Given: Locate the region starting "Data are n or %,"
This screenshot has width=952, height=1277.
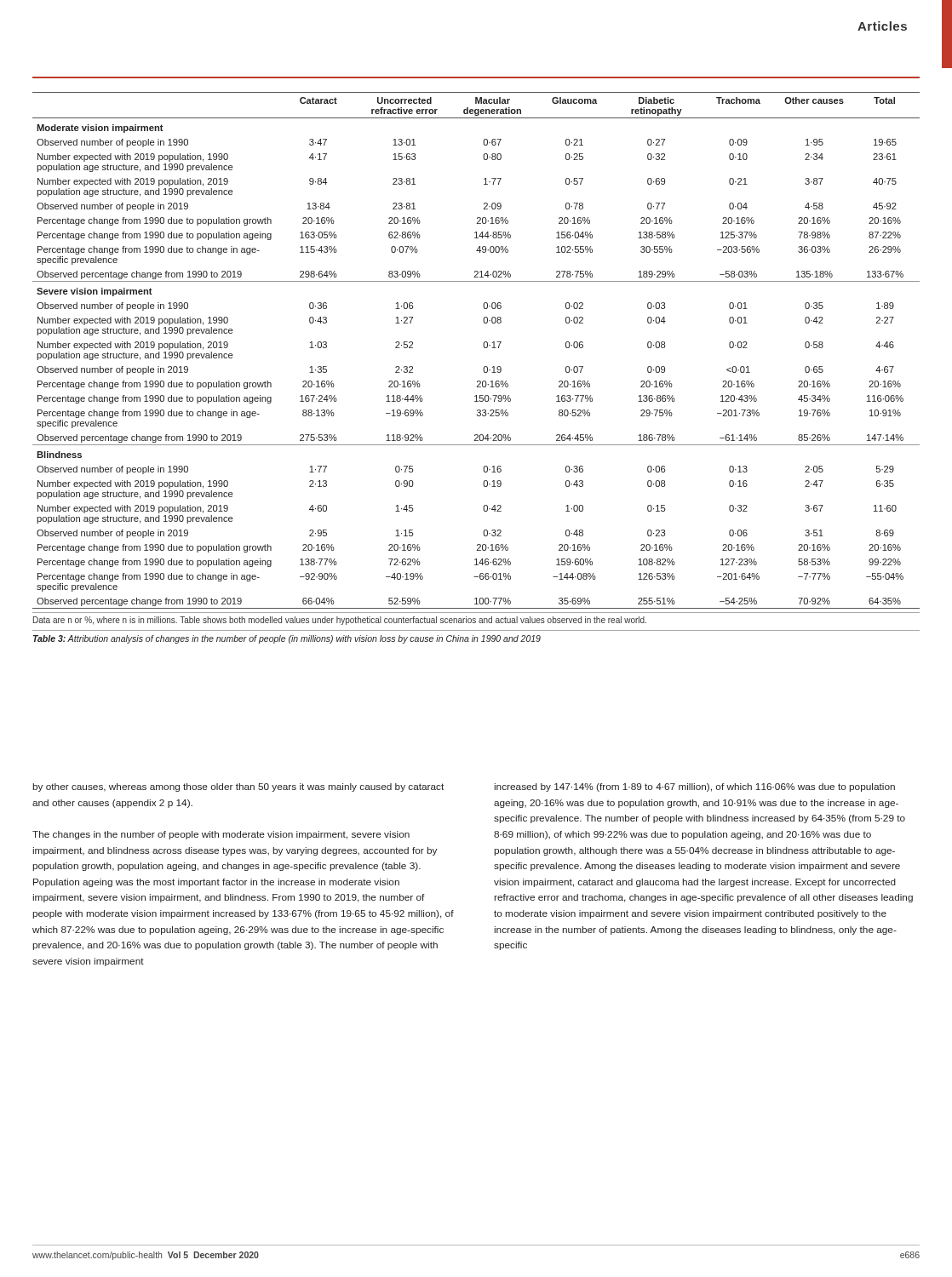Looking at the screenshot, I should pyautogui.click(x=340, y=620).
